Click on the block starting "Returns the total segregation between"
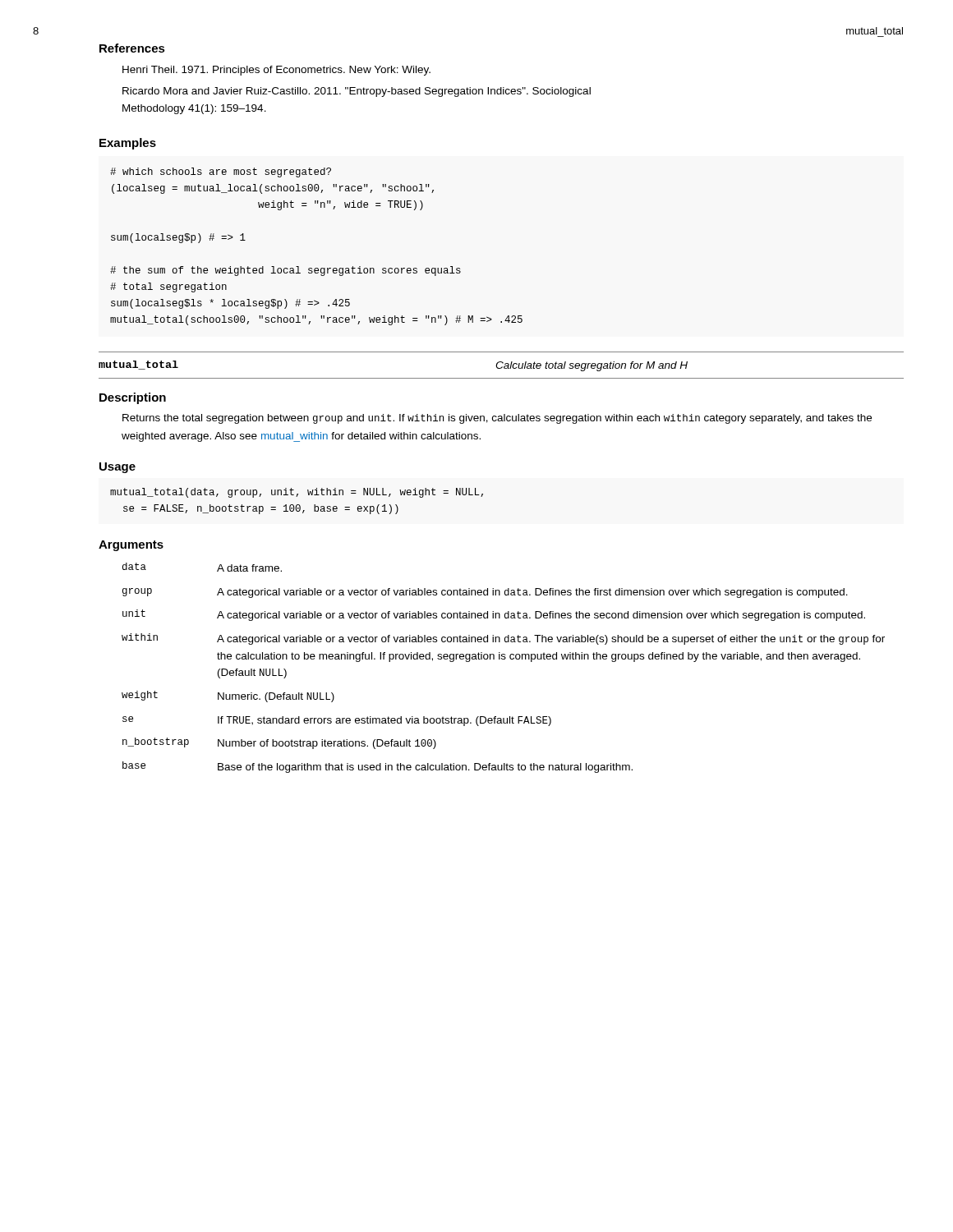The height and width of the screenshot is (1232, 953). 497,426
